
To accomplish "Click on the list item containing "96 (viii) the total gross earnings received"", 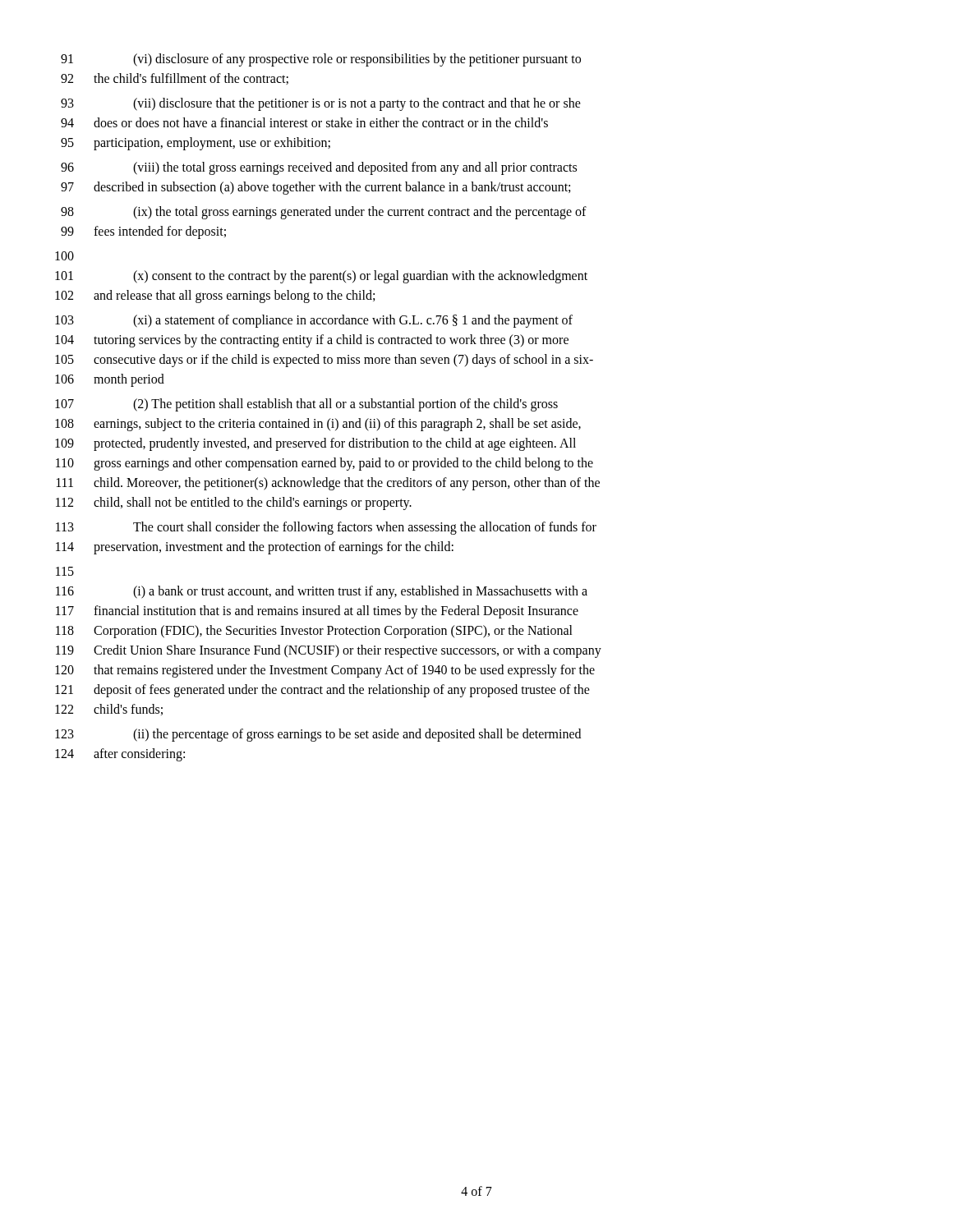I will 476,177.
